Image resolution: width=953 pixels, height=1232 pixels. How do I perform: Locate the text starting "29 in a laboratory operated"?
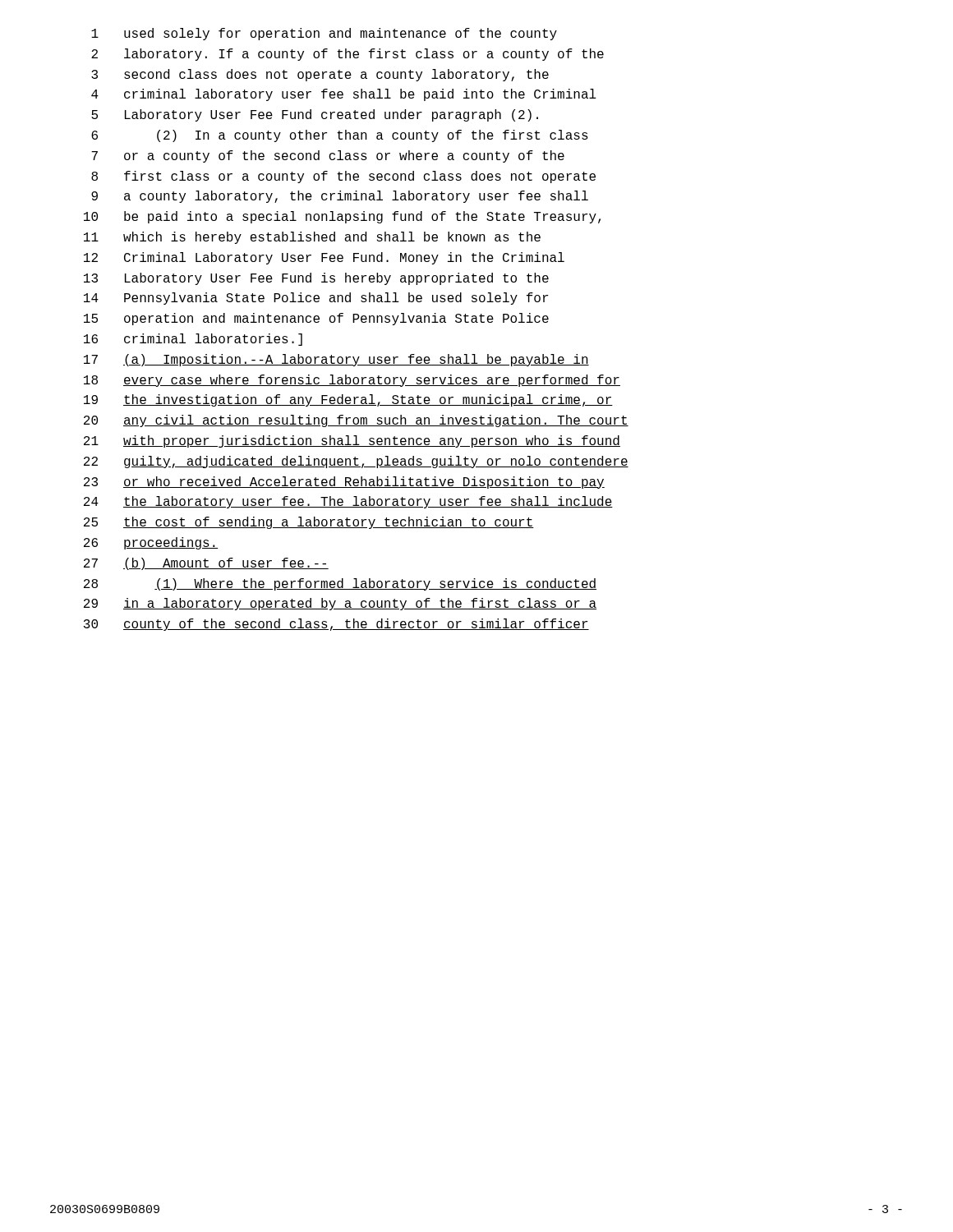click(485, 605)
